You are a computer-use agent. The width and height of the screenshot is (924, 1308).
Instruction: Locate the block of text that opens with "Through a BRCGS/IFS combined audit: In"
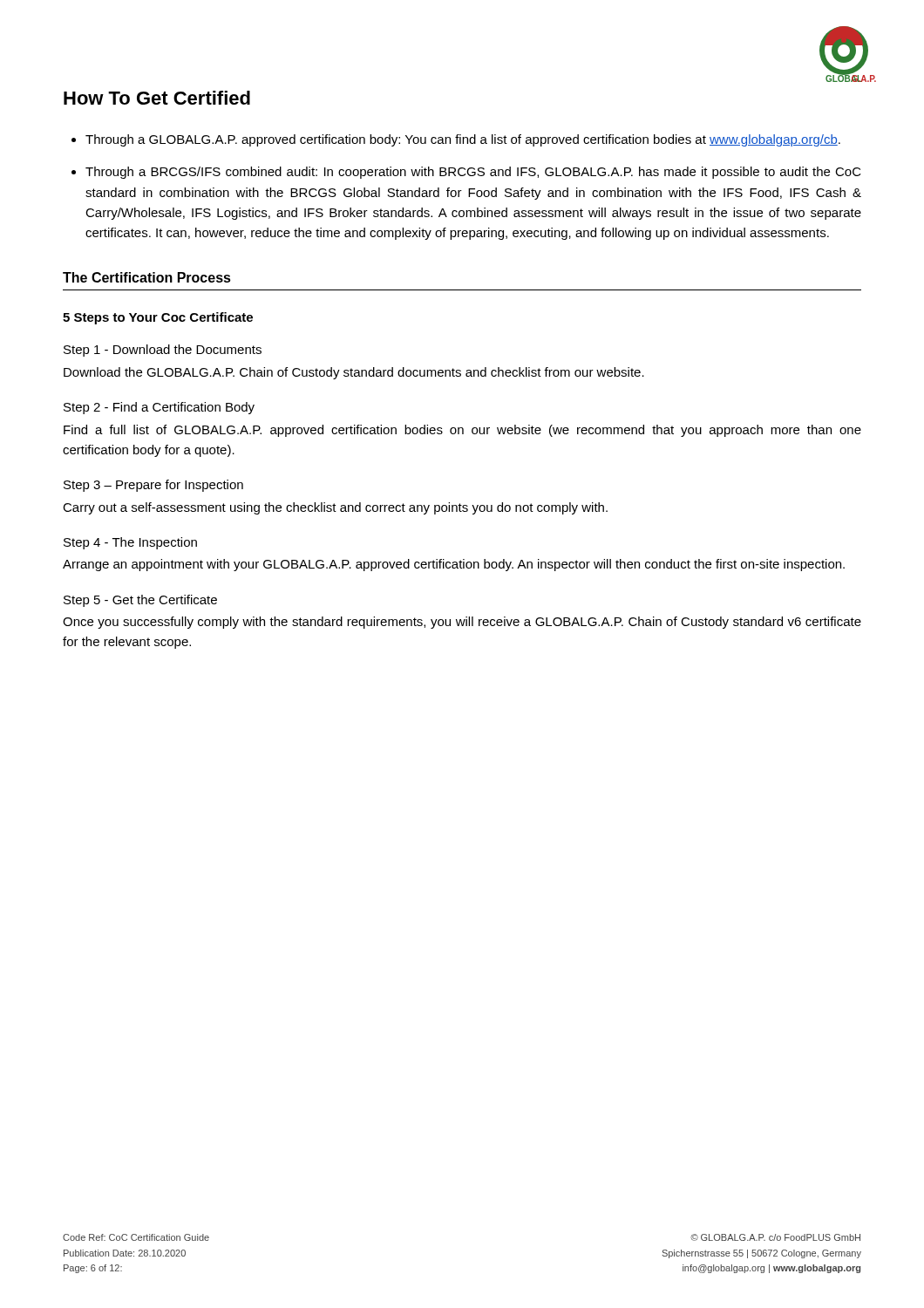(x=473, y=202)
